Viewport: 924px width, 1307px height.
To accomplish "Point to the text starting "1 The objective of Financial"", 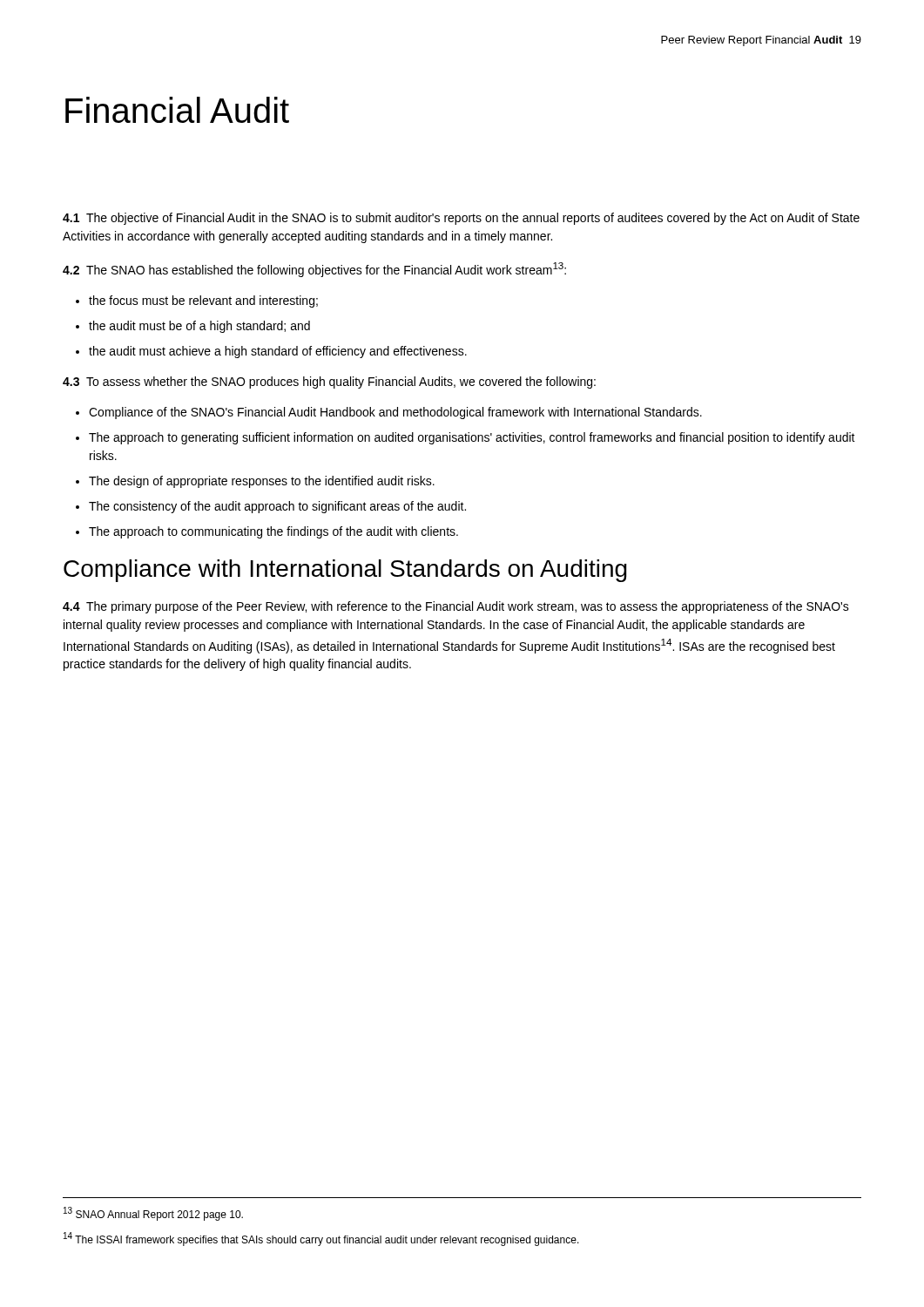I will 461,227.
